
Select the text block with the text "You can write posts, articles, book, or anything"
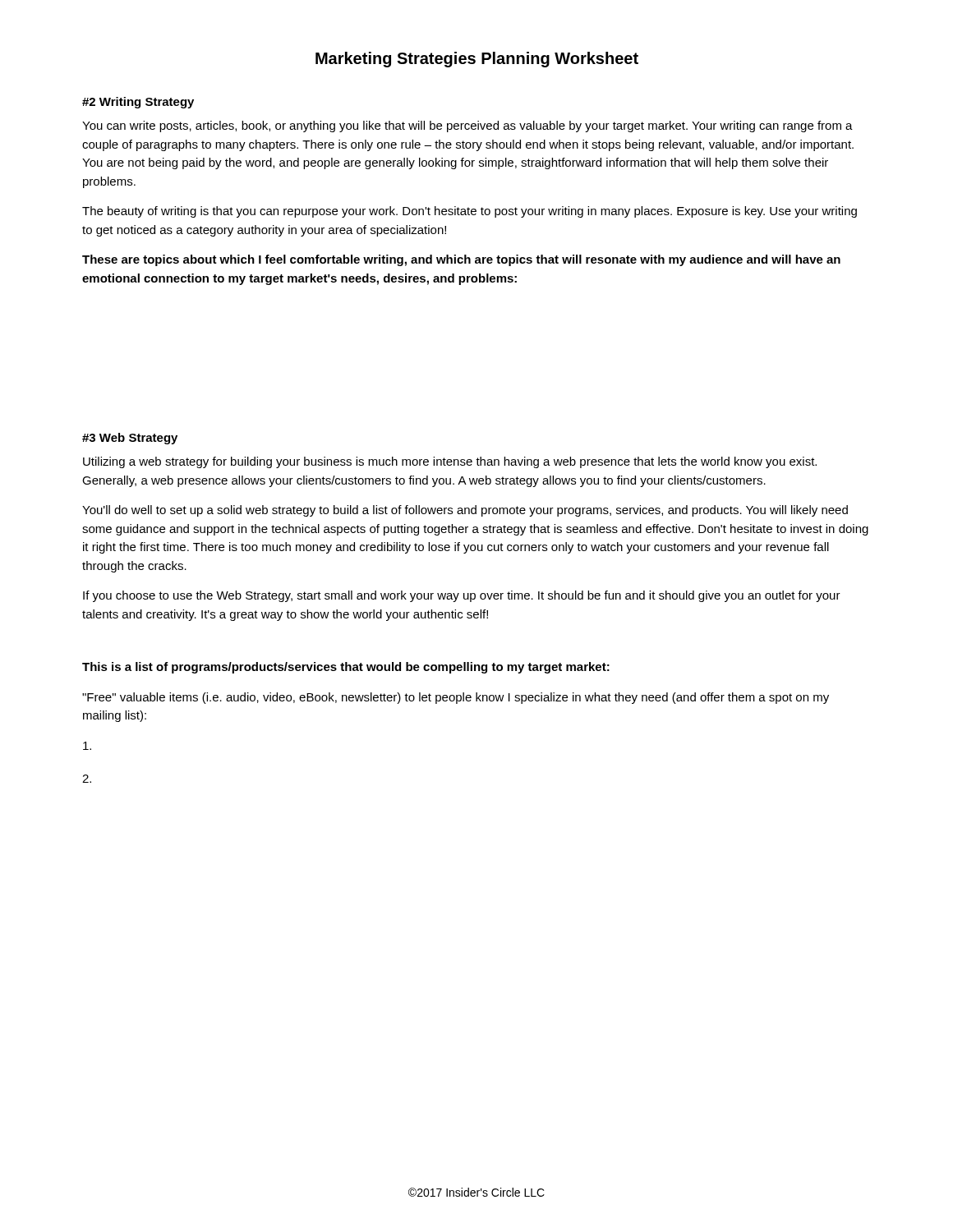pyautogui.click(x=468, y=153)
